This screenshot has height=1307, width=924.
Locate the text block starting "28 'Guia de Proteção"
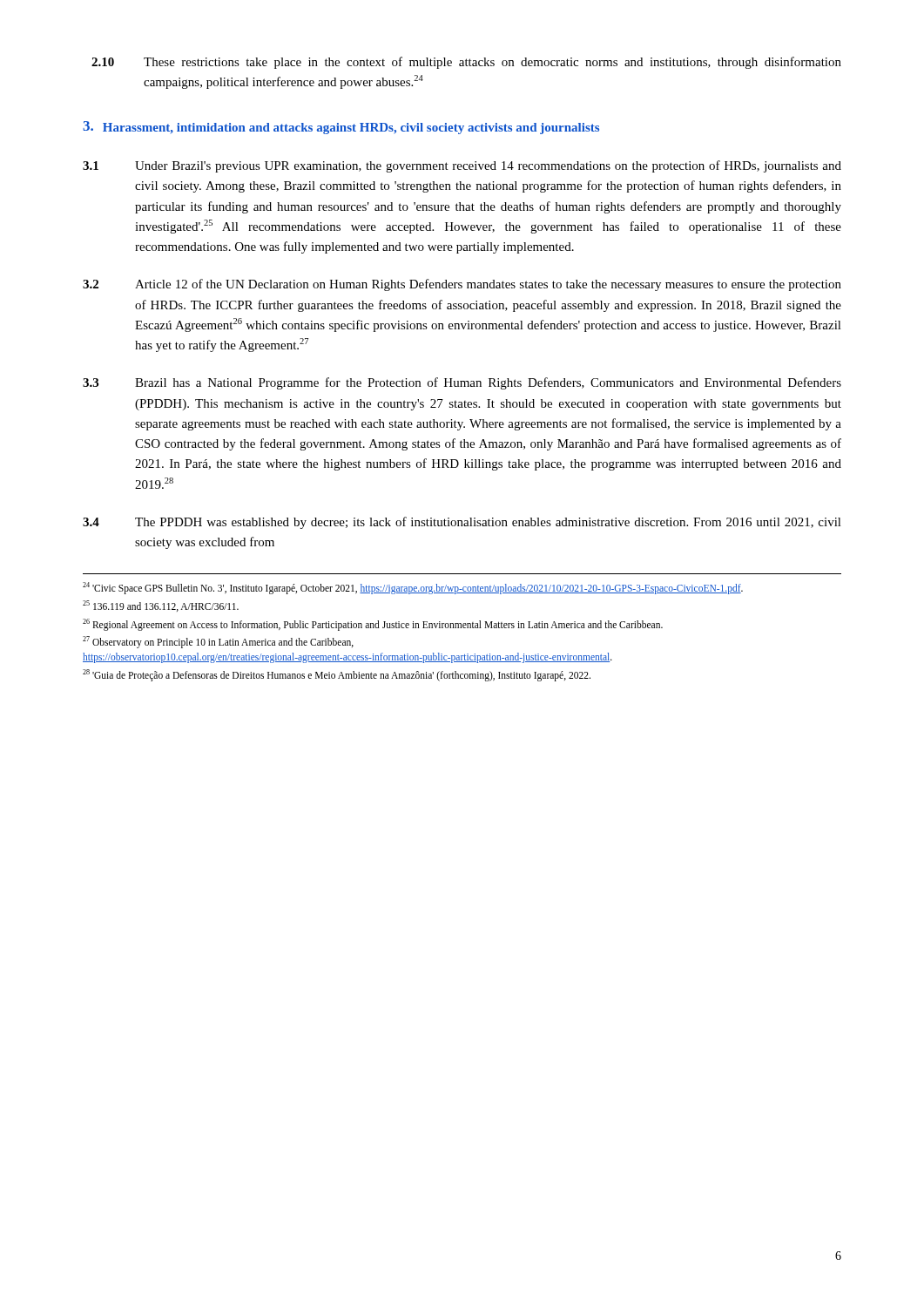[337, 674]
